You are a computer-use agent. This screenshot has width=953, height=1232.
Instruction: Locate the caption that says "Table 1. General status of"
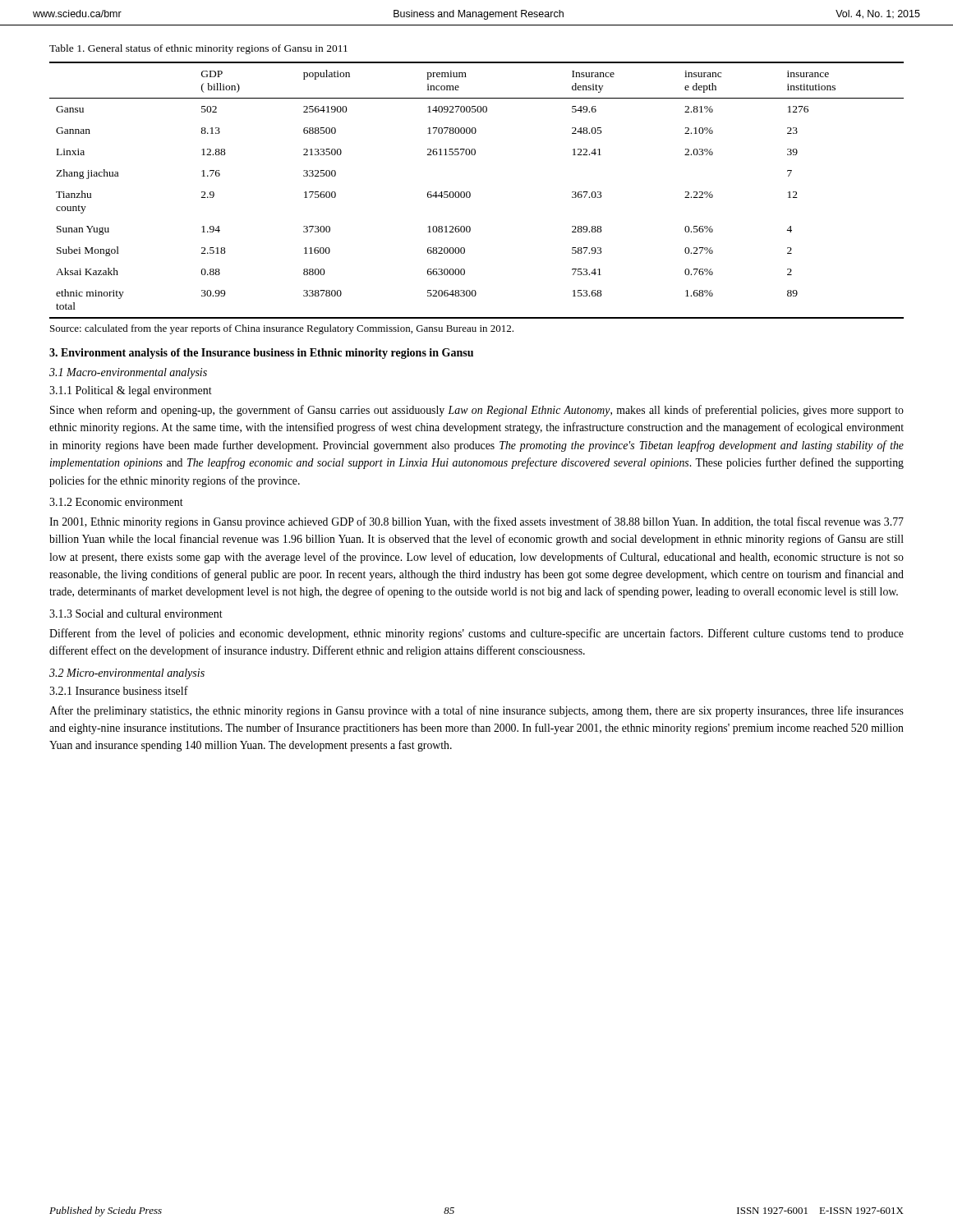pyautogui.click(x=199, y=48)
